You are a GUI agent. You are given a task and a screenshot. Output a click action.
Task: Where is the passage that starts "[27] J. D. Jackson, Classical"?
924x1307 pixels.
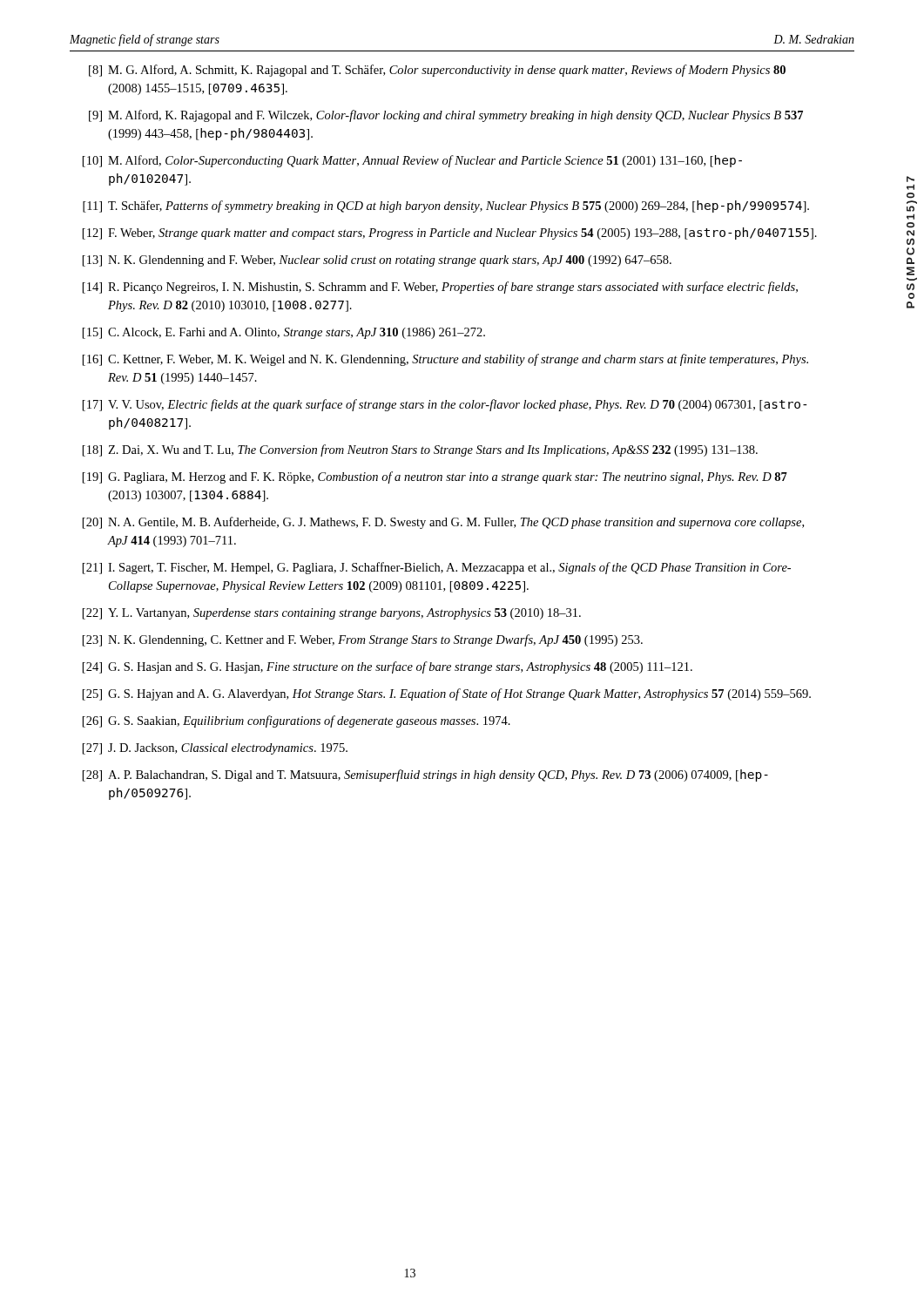pyautogui.click(x=215, y=749)
